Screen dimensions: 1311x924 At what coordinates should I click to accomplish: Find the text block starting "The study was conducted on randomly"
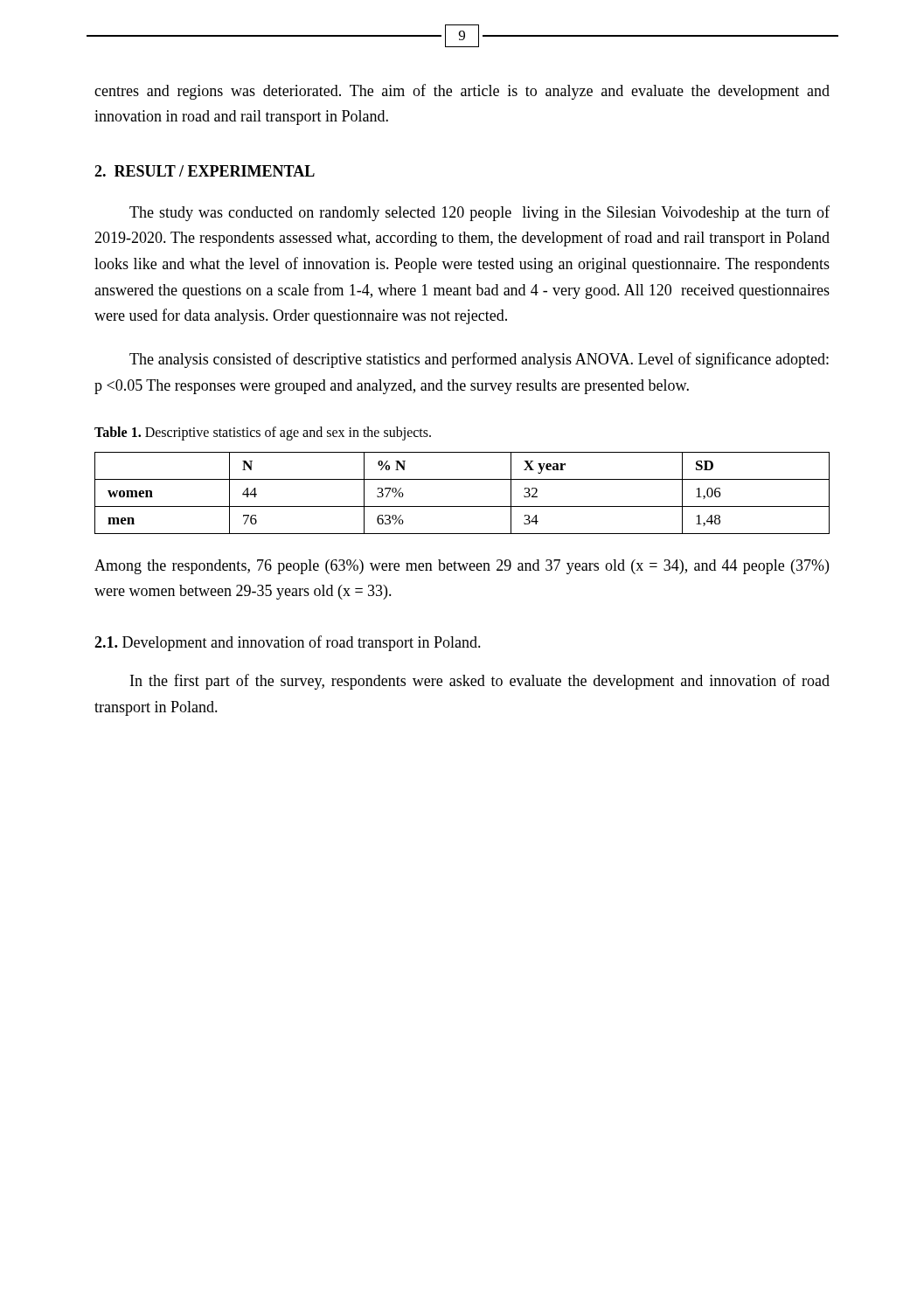click(462, 264)
